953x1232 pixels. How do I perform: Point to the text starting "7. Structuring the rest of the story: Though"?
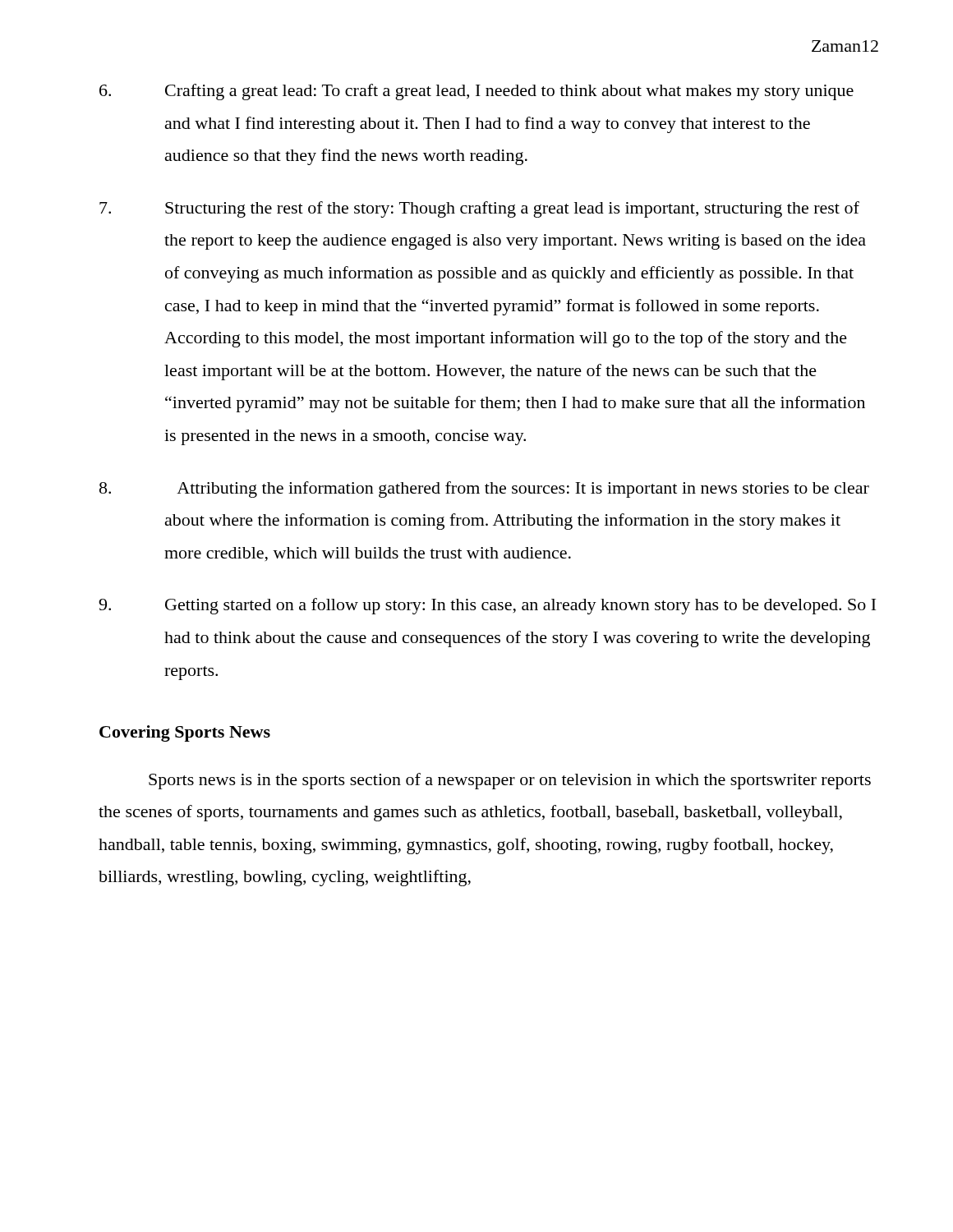pos(489,321)
